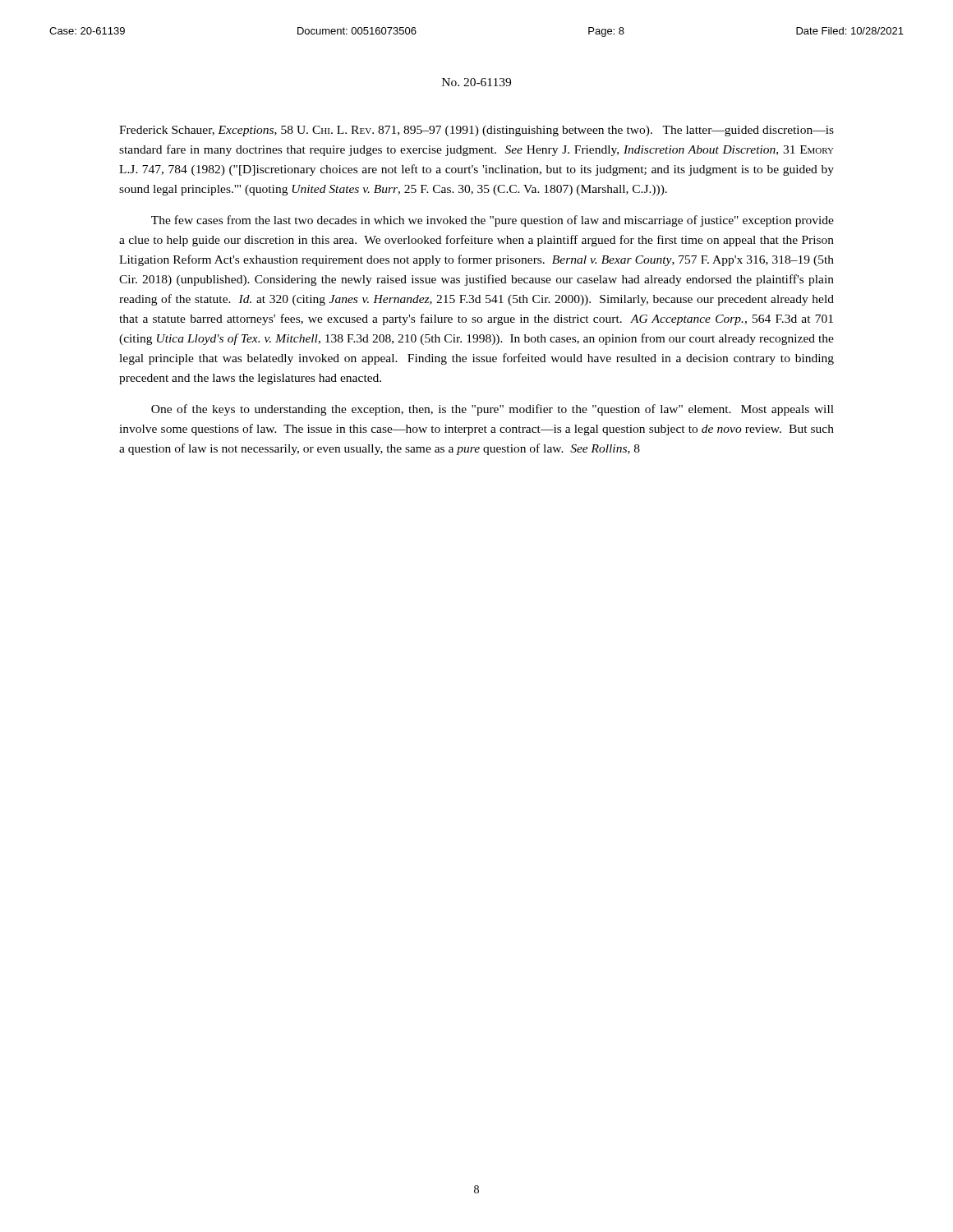Point to the block beginning "The few cases from the"
Viewport: 953px width, 1232px height.
(476, 299)
